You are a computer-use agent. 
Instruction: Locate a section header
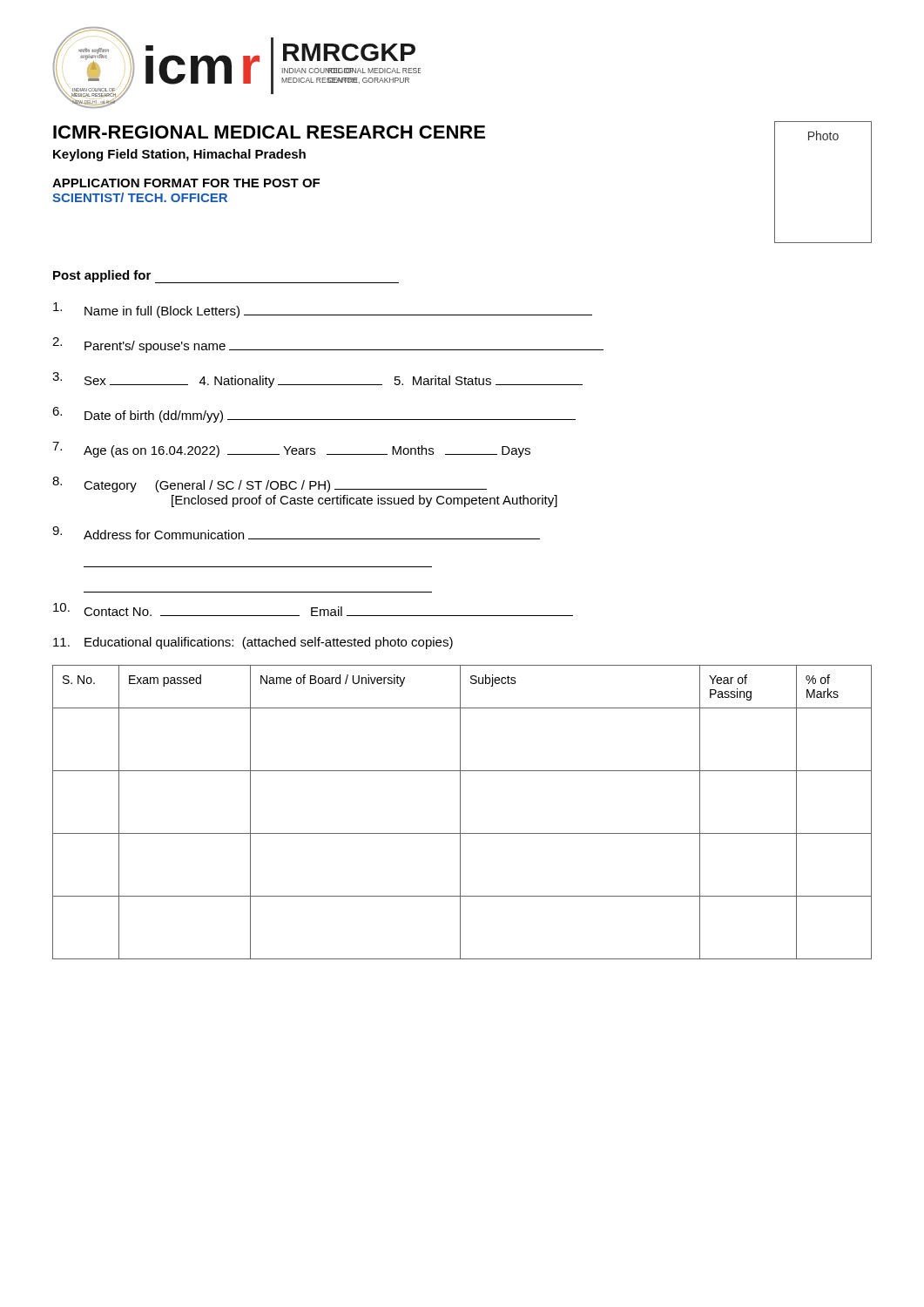pyautogui.click(x=400, y=190)
